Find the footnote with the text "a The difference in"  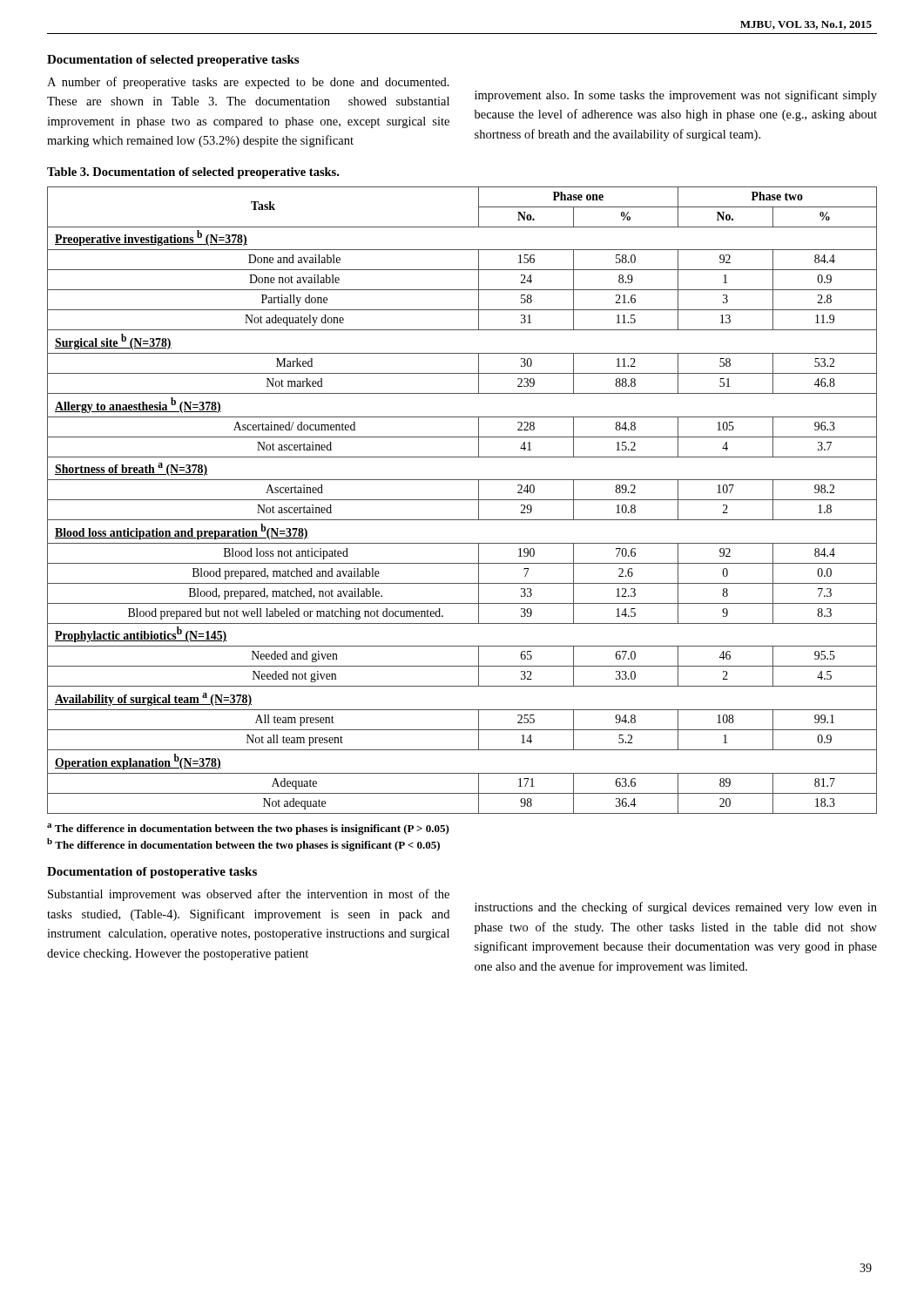click(x=248, y=827)
